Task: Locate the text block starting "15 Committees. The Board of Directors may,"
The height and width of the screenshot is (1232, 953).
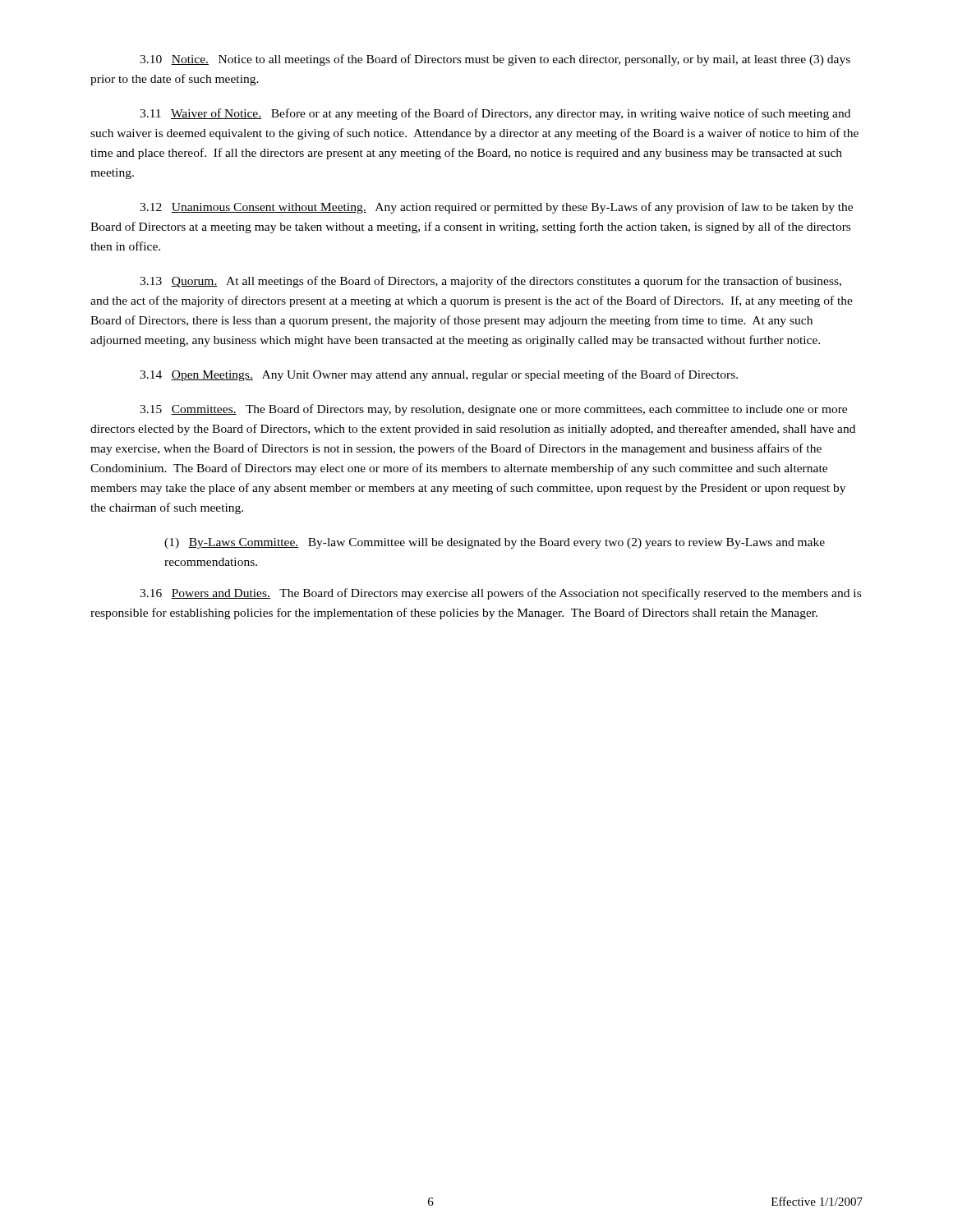Action: pyautogui.click(x=473, y=458)
